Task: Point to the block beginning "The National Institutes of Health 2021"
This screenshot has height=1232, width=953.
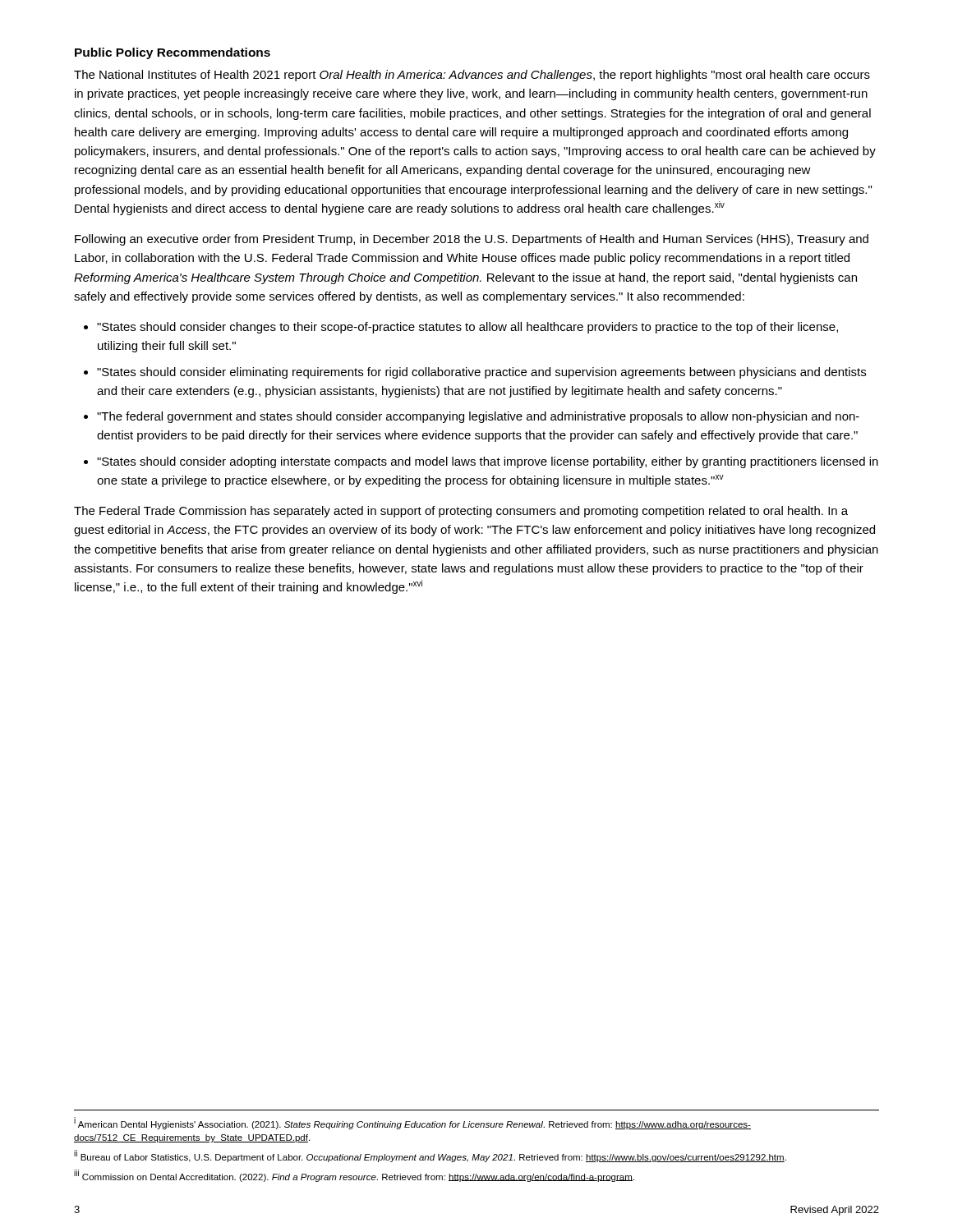Action: 475,141
